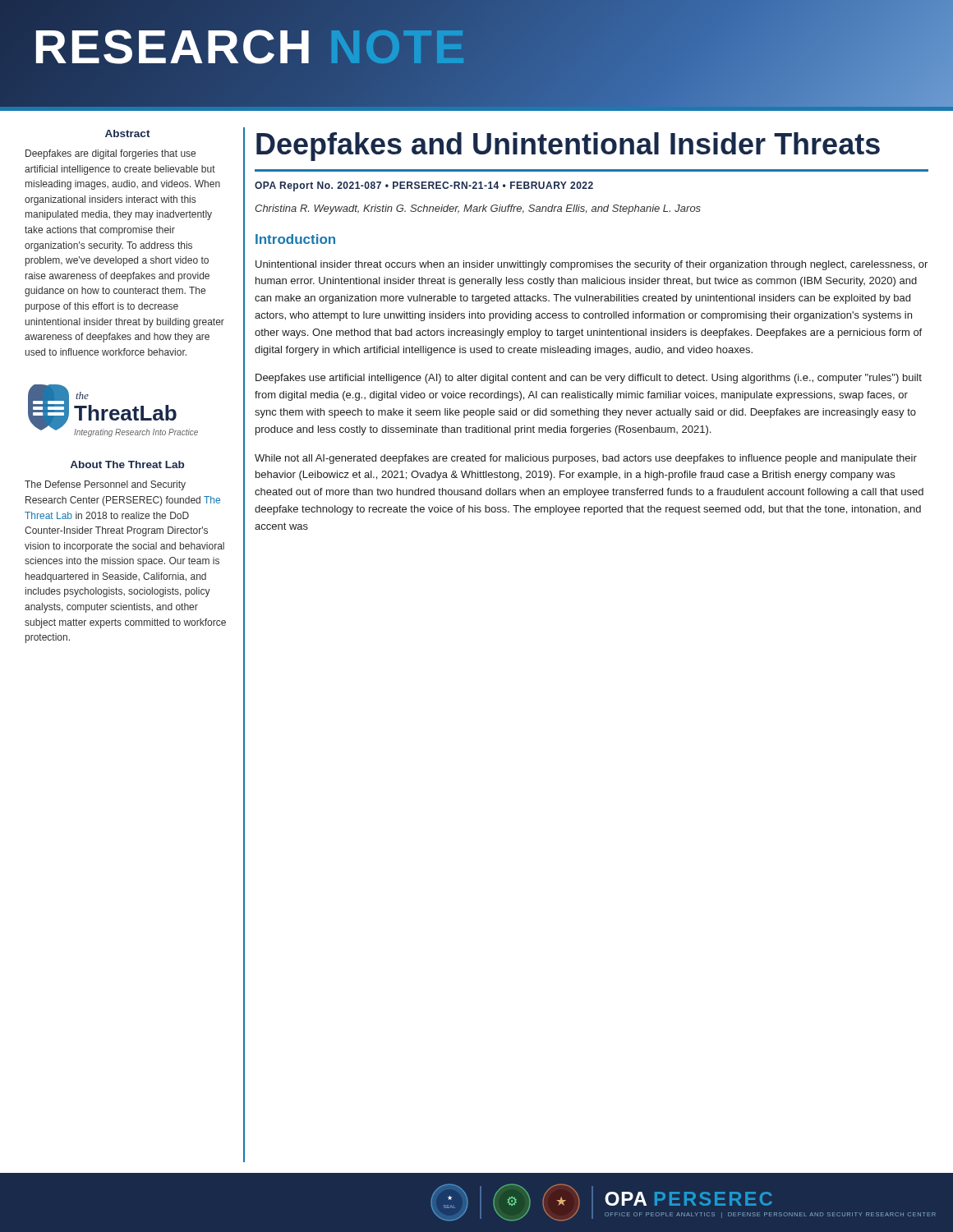Locate the text block that reads "OPA Report No. 2021-087 • PERSEREC-RN-21-14"
953x1232 pixels.
click(x=424, y=186)
